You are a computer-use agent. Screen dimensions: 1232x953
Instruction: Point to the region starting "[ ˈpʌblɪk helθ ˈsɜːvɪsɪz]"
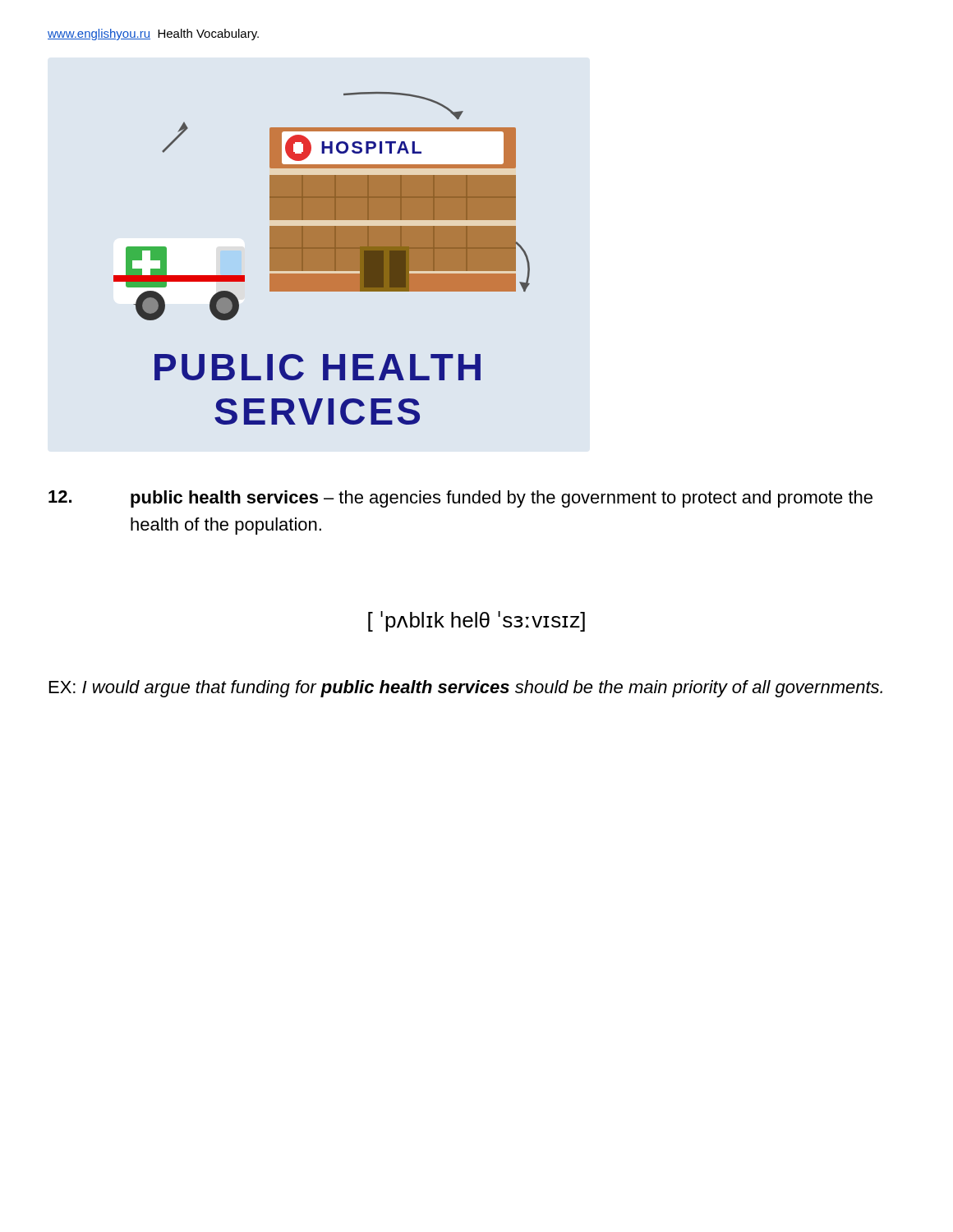476,620
